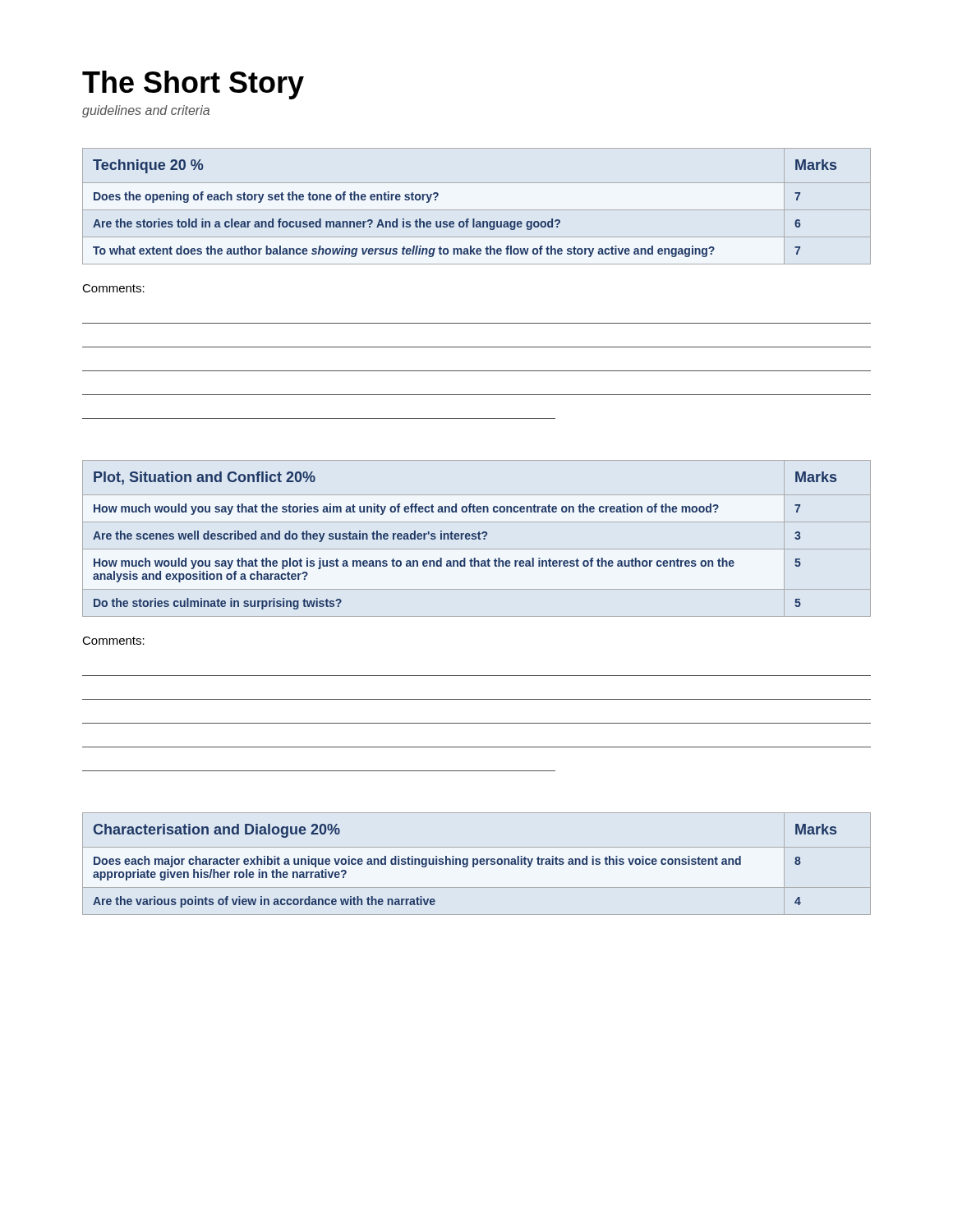Click on the table containing "Technique 20 %"
Viewport: 953px width, 1232px height.
click(x=476, y=206)
